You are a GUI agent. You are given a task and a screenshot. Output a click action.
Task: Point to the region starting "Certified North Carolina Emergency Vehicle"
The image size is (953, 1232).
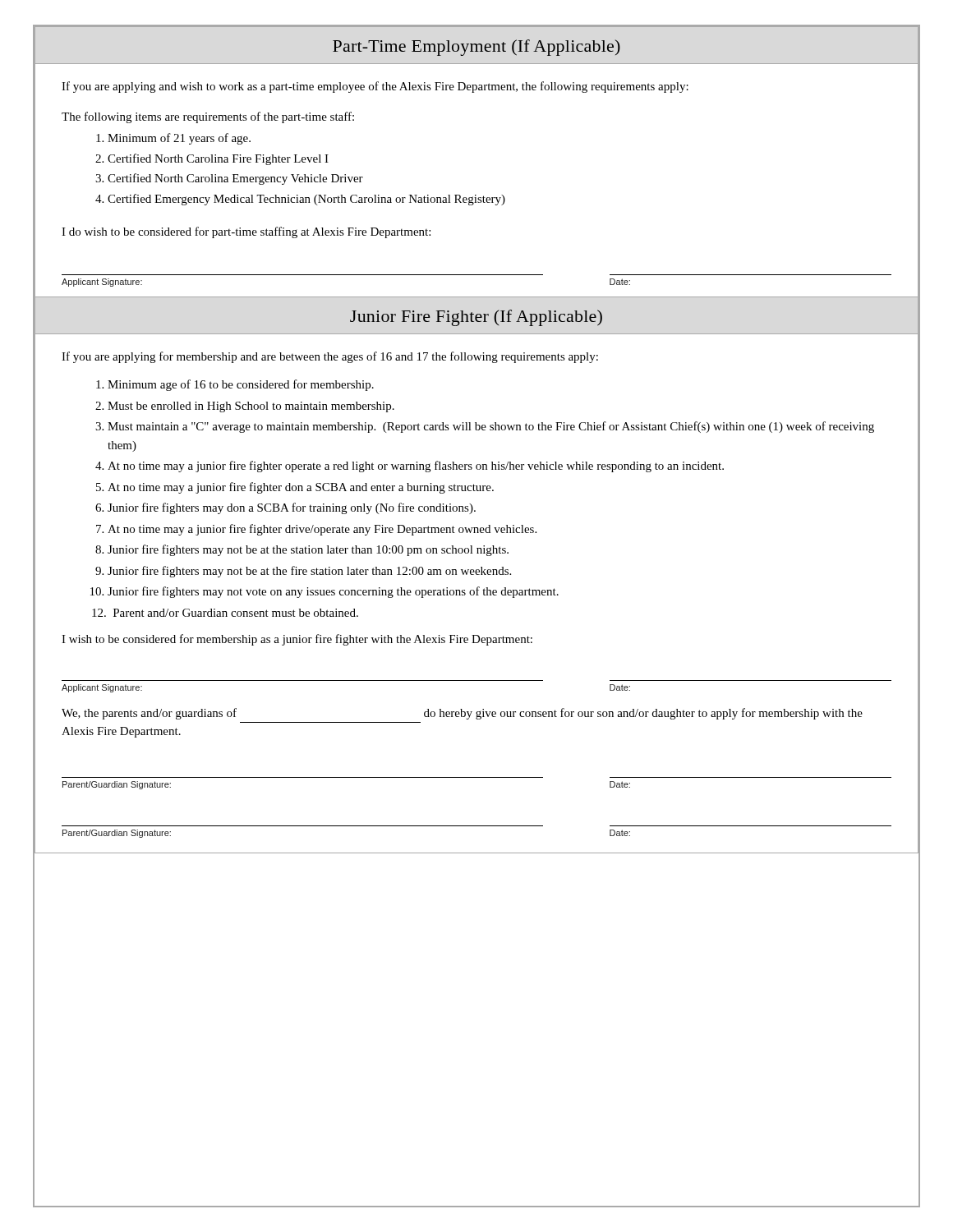tap(235, 178)
